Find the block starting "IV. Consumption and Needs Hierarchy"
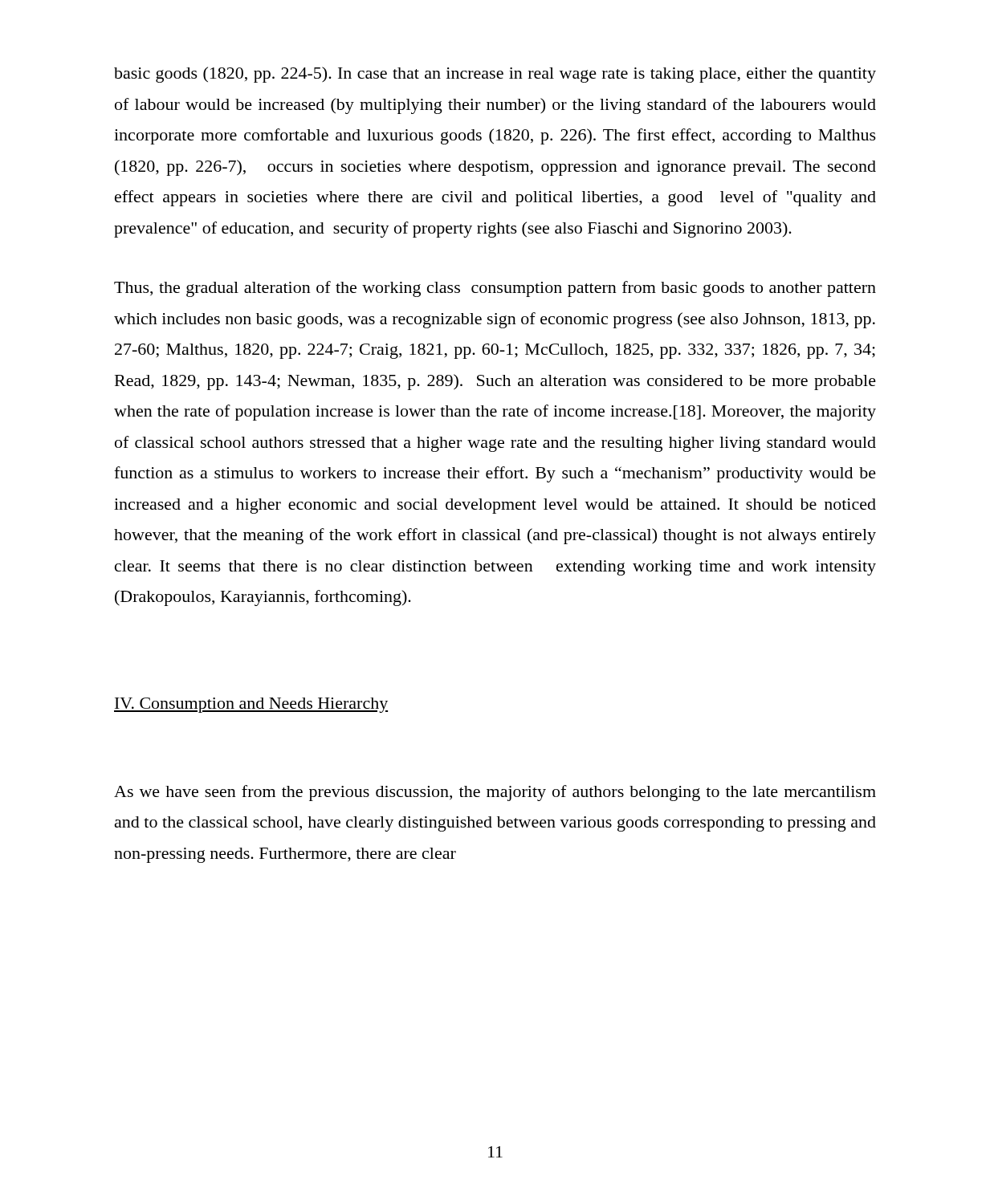The image size is (990, 1204). click(251, 703)
